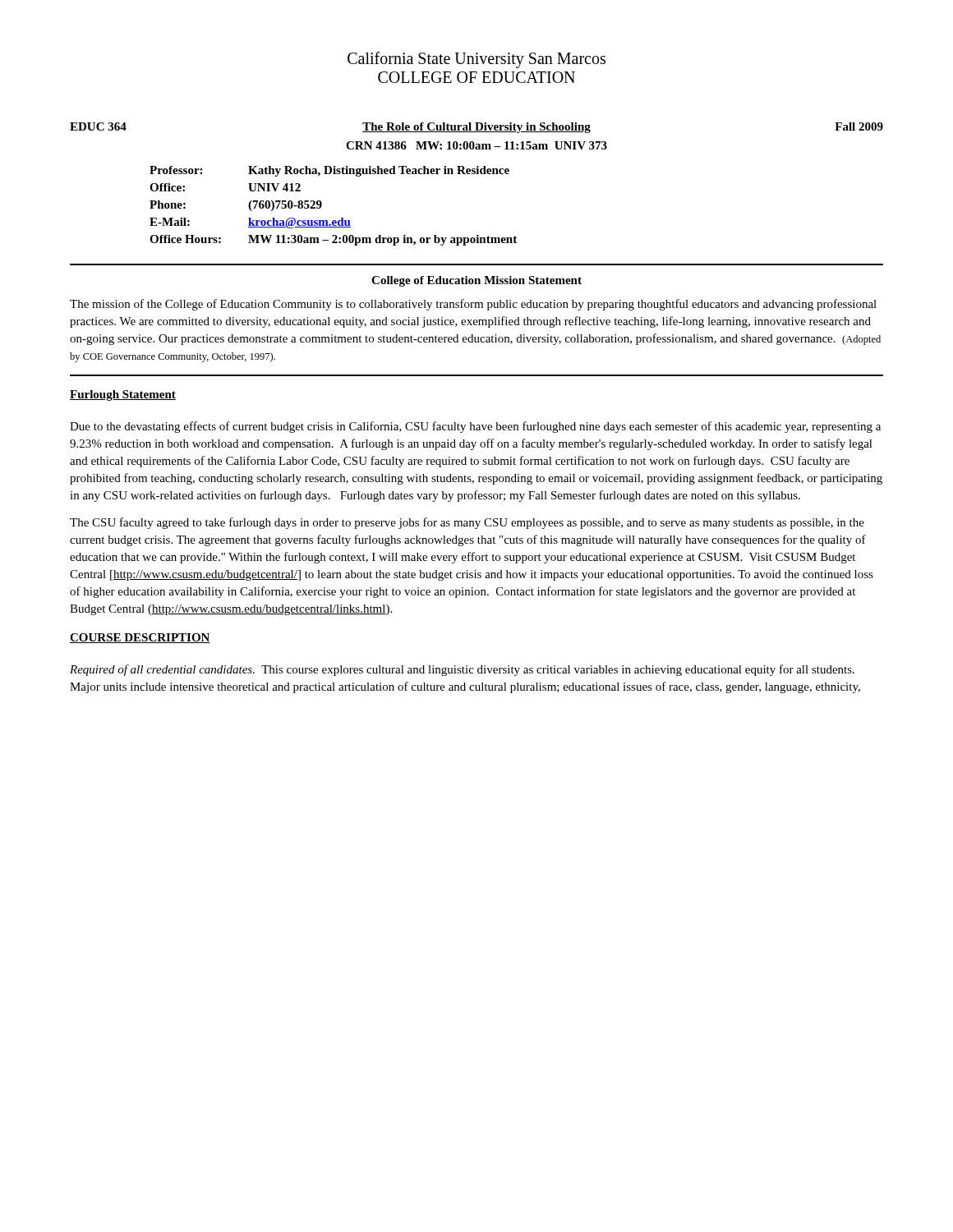Click a table
953x1232 pixels.
point(476,205)
